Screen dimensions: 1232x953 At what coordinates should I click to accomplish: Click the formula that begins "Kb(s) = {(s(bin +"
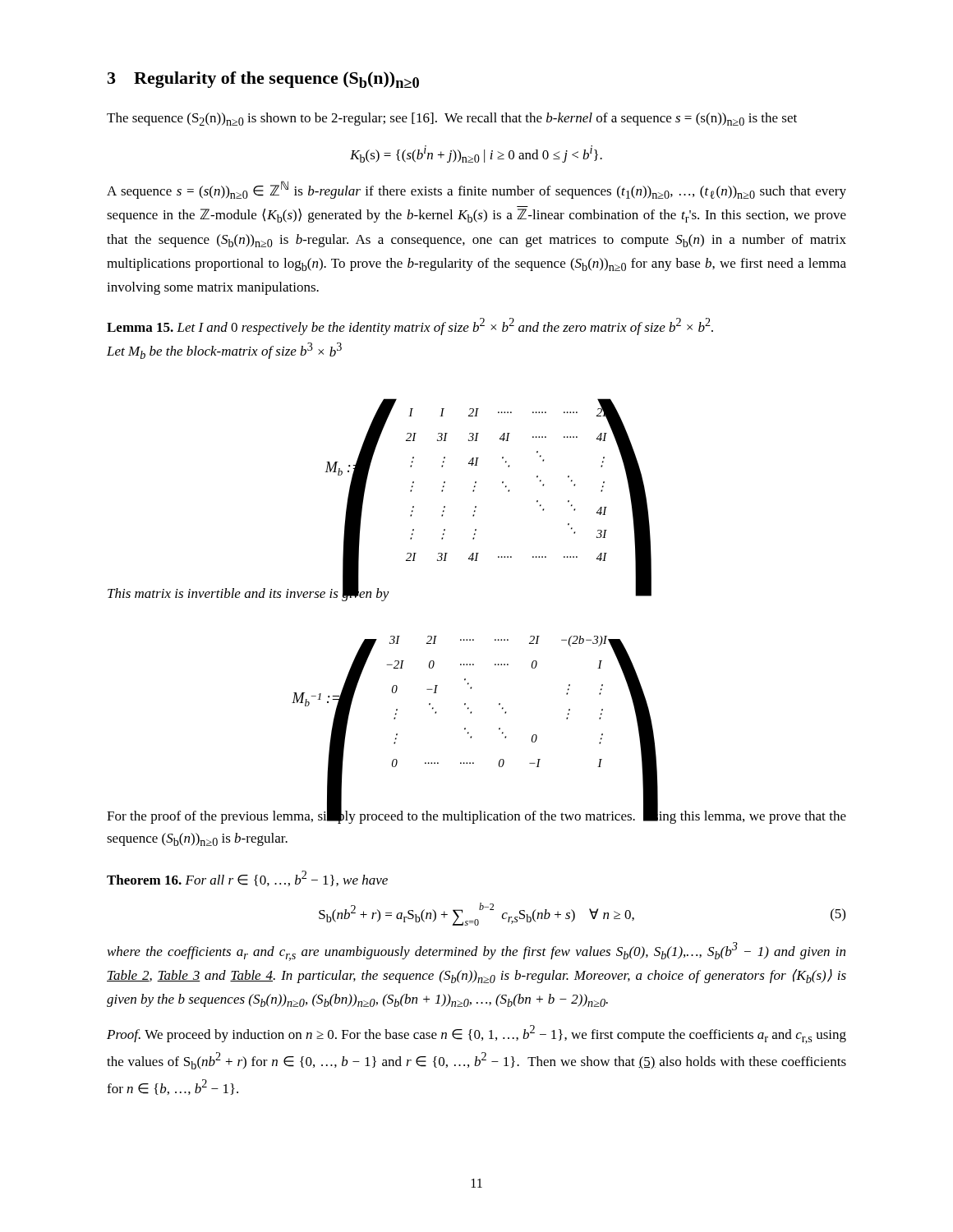(x=476, y=154)
